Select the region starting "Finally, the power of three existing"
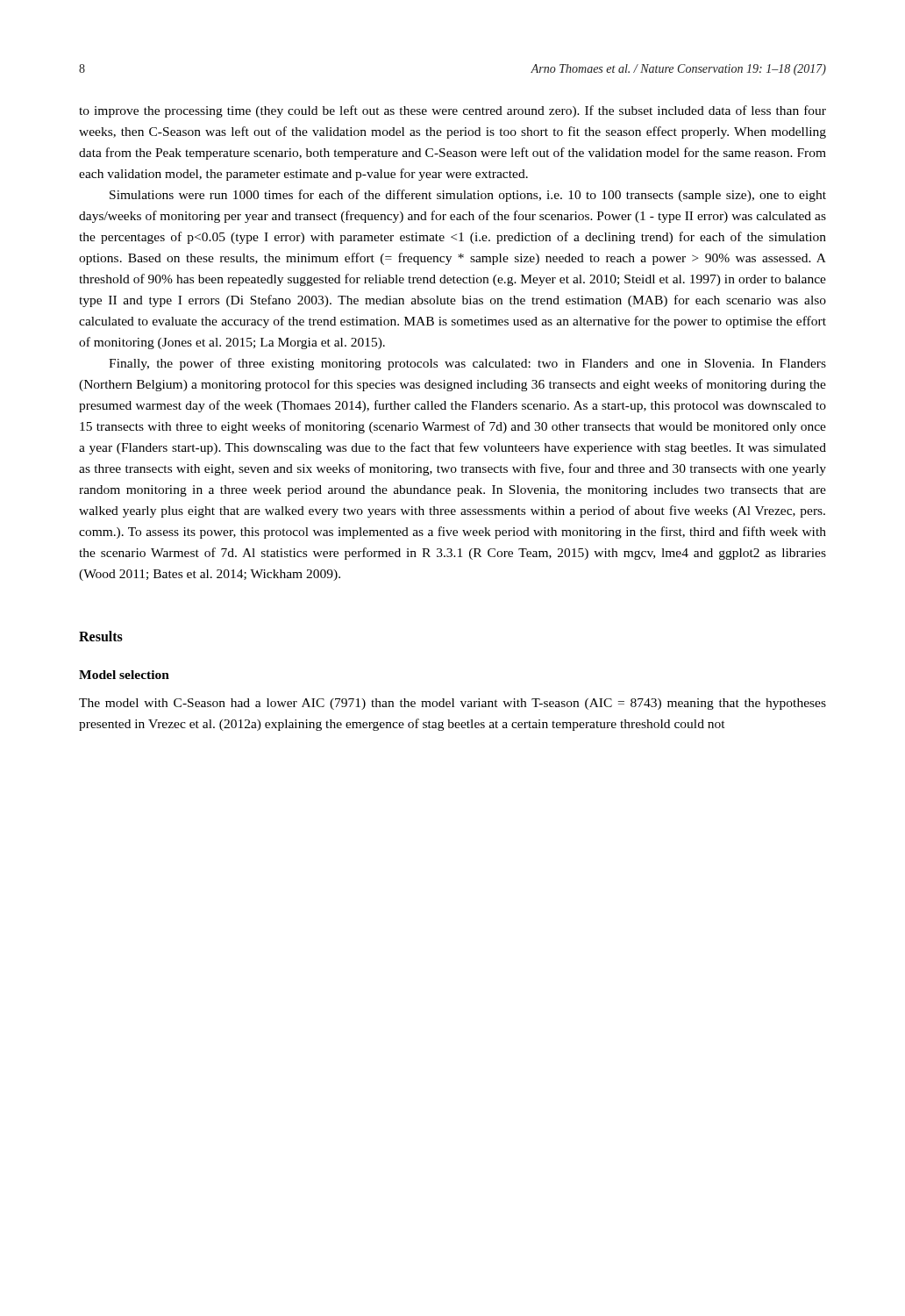 [x=452, y=468]
